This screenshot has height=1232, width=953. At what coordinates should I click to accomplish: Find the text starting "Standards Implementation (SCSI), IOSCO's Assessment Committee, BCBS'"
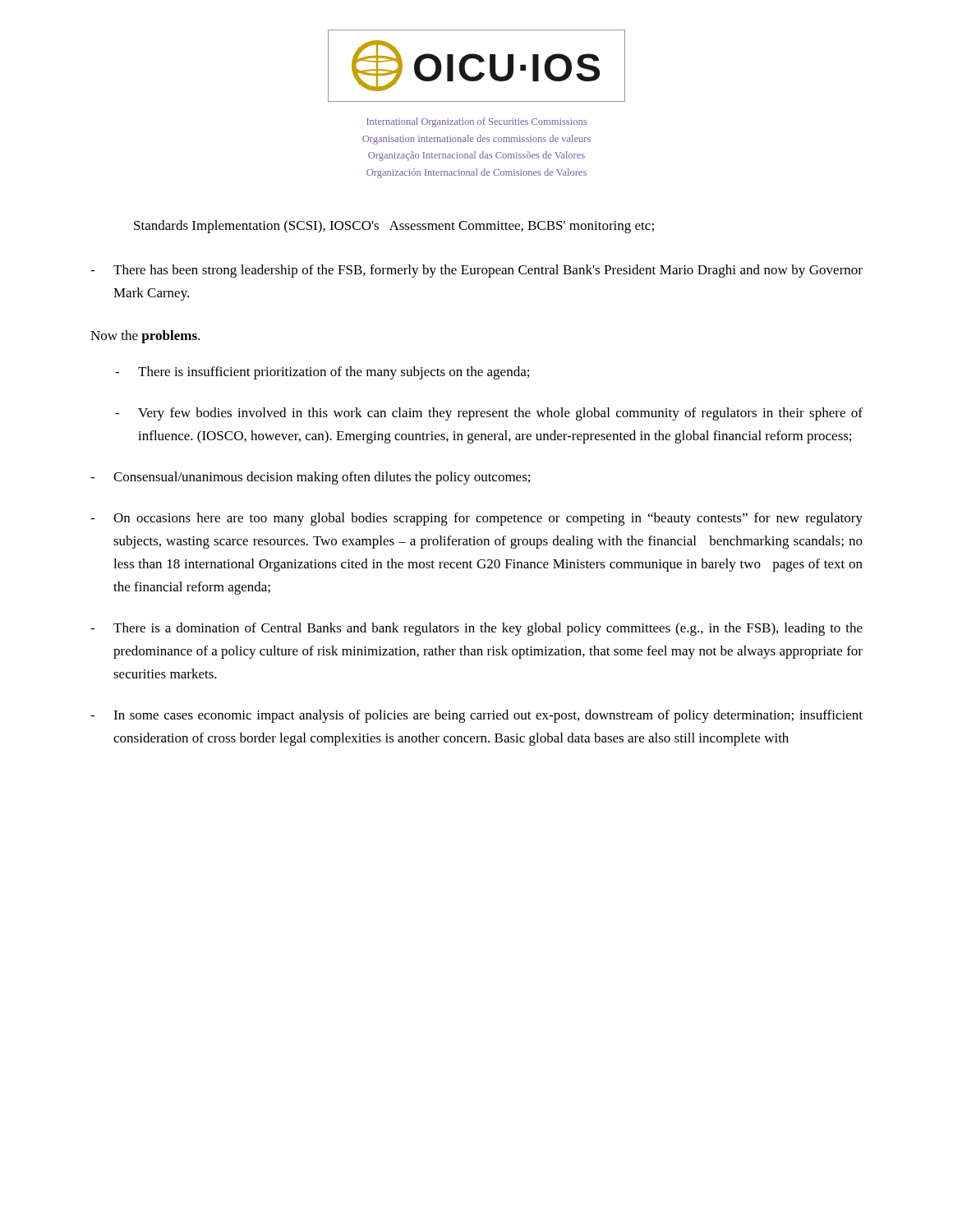[394, 225]
